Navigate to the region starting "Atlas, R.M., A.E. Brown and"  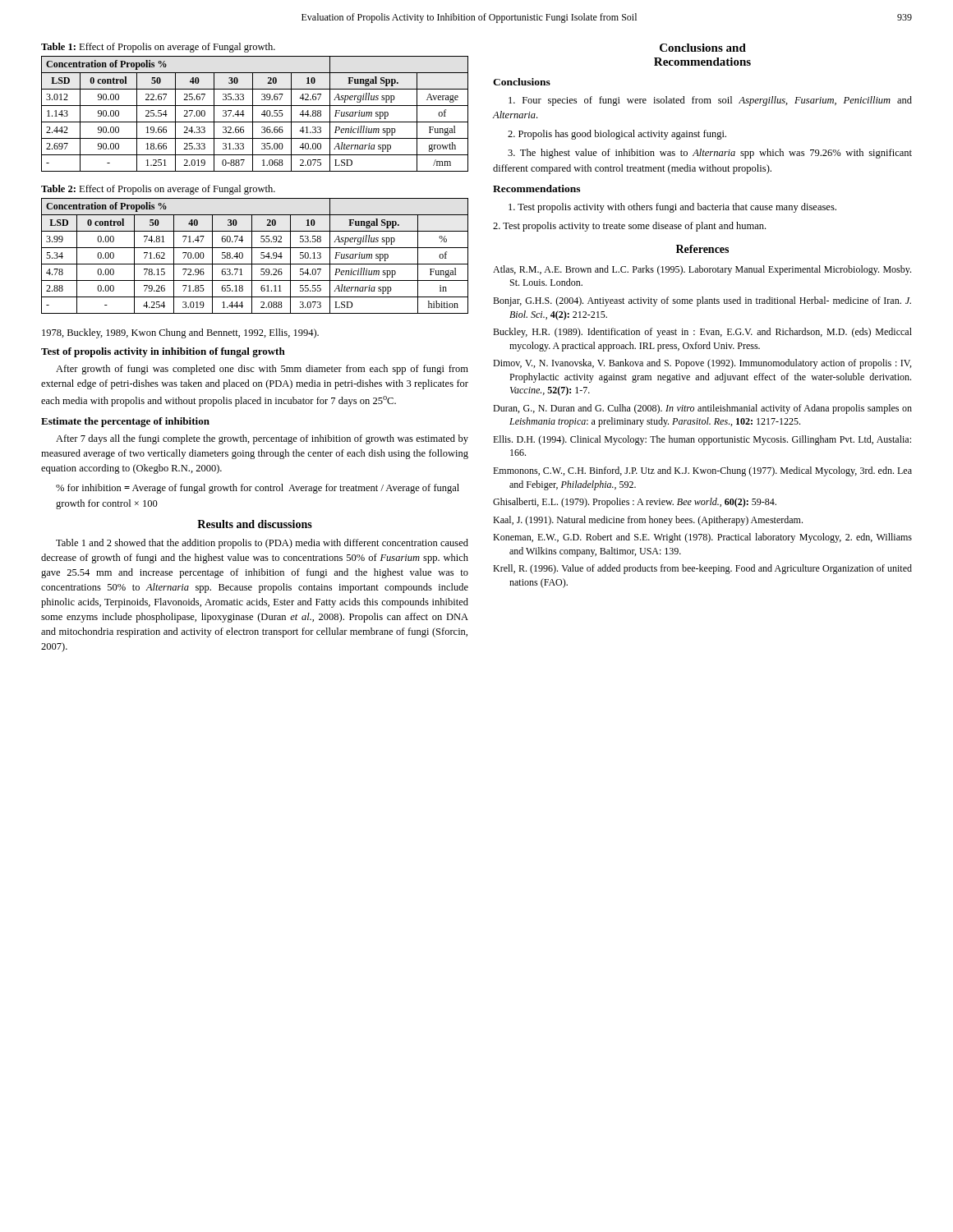(x=702, y=276)
